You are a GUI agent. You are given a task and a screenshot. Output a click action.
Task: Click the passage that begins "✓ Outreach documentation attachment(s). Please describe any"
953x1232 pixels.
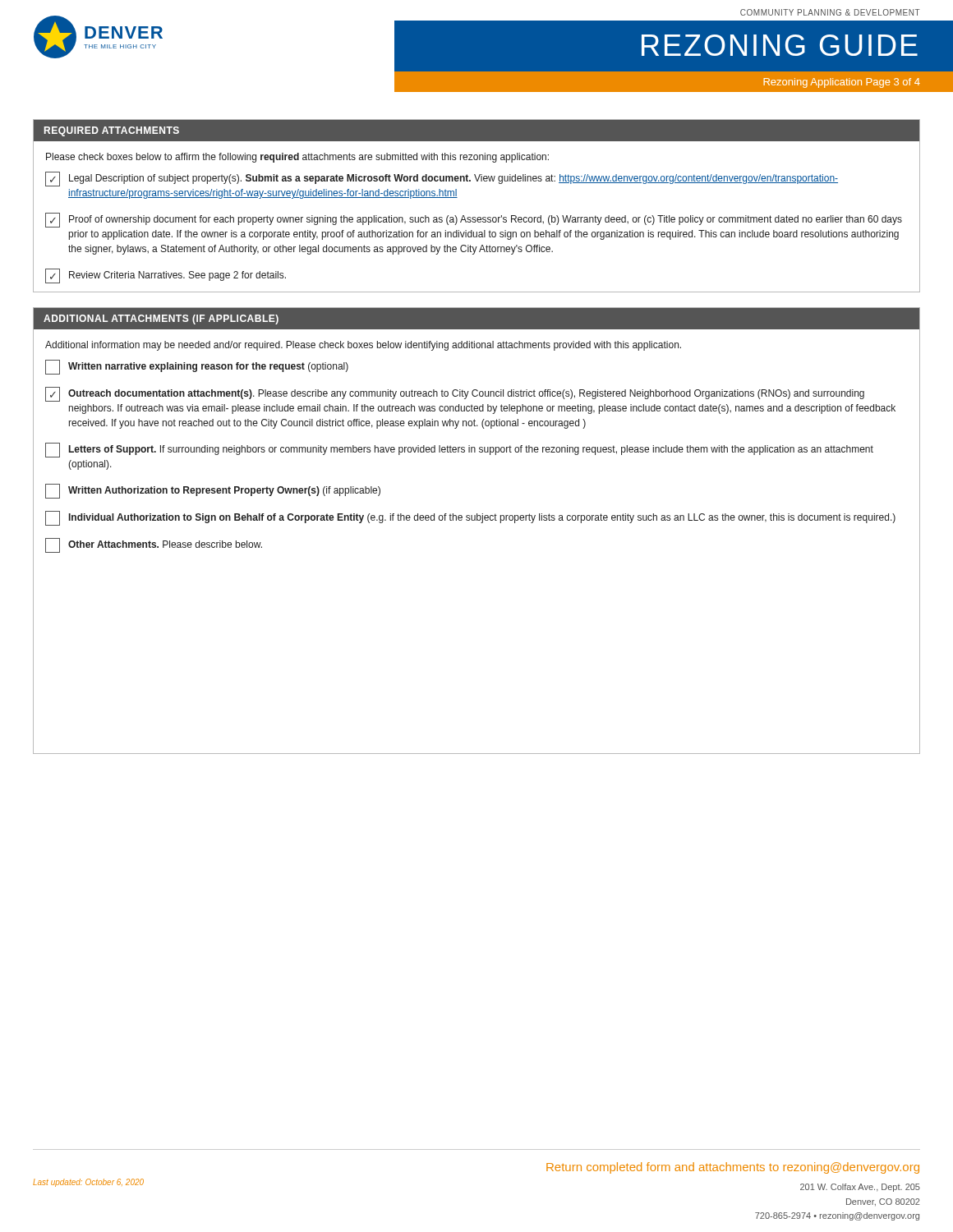(x=476, y=408)
